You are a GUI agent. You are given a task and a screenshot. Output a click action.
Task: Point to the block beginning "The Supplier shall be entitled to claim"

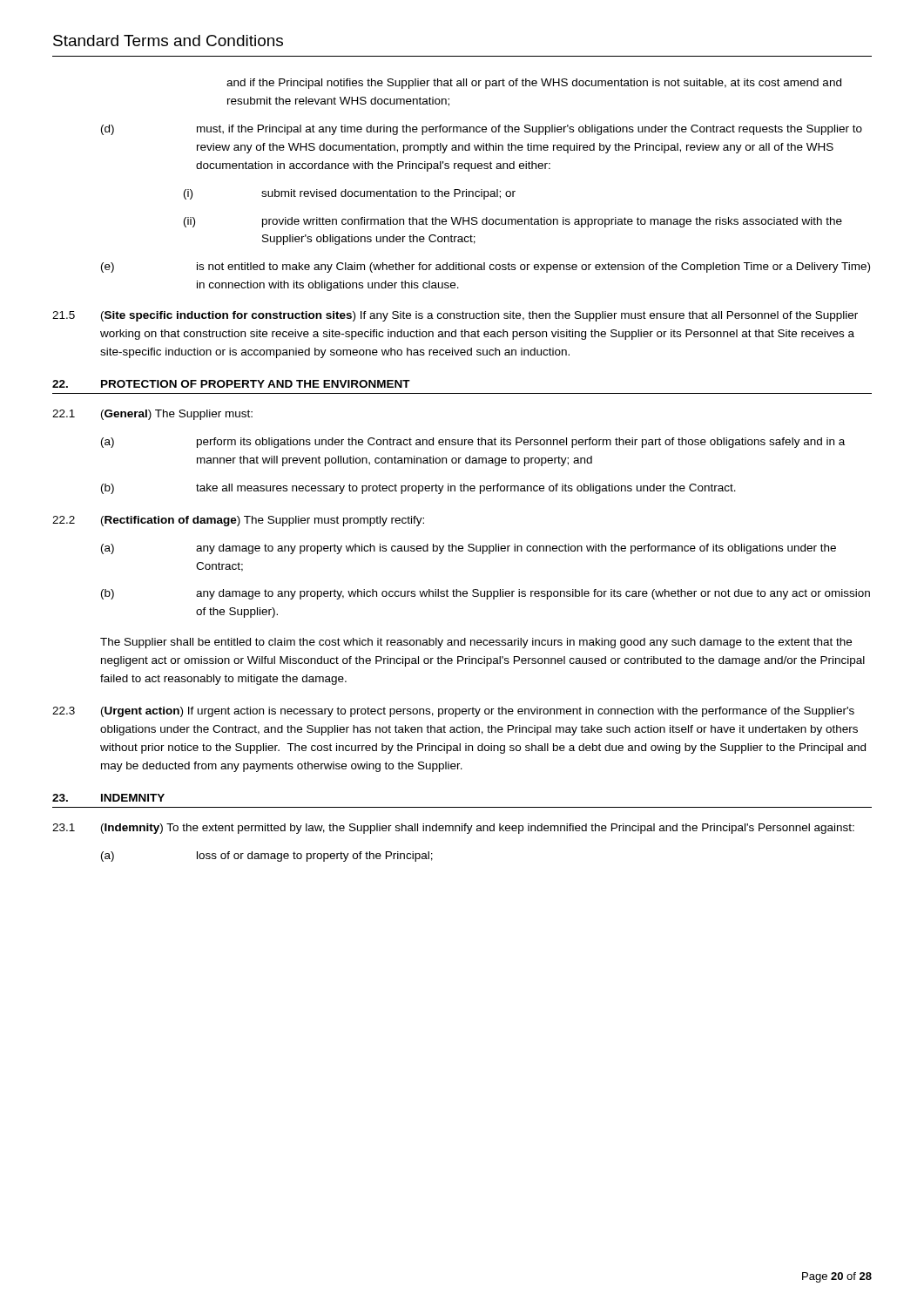coord(483,660)
